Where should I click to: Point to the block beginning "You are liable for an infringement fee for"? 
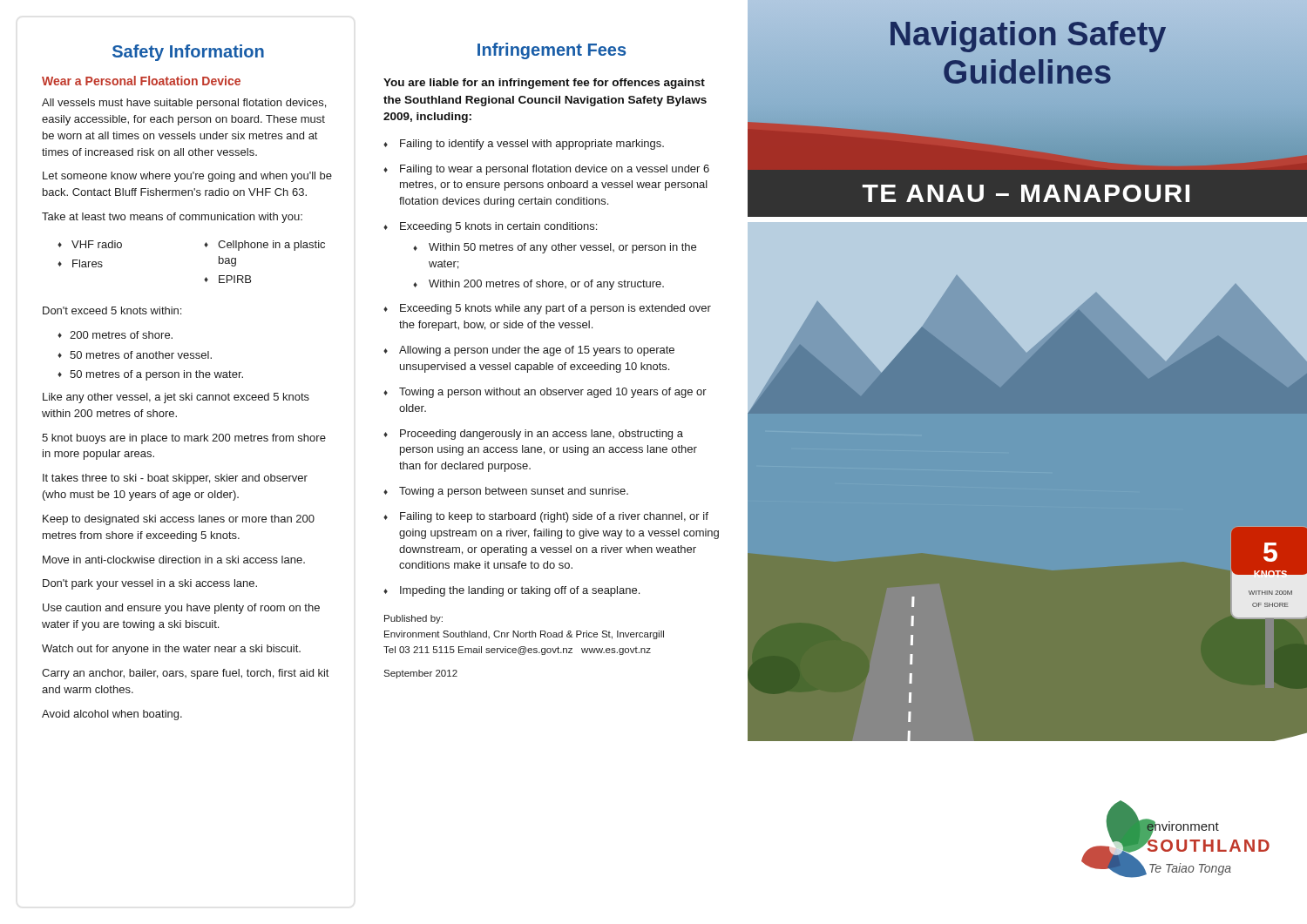pos(552,100)
